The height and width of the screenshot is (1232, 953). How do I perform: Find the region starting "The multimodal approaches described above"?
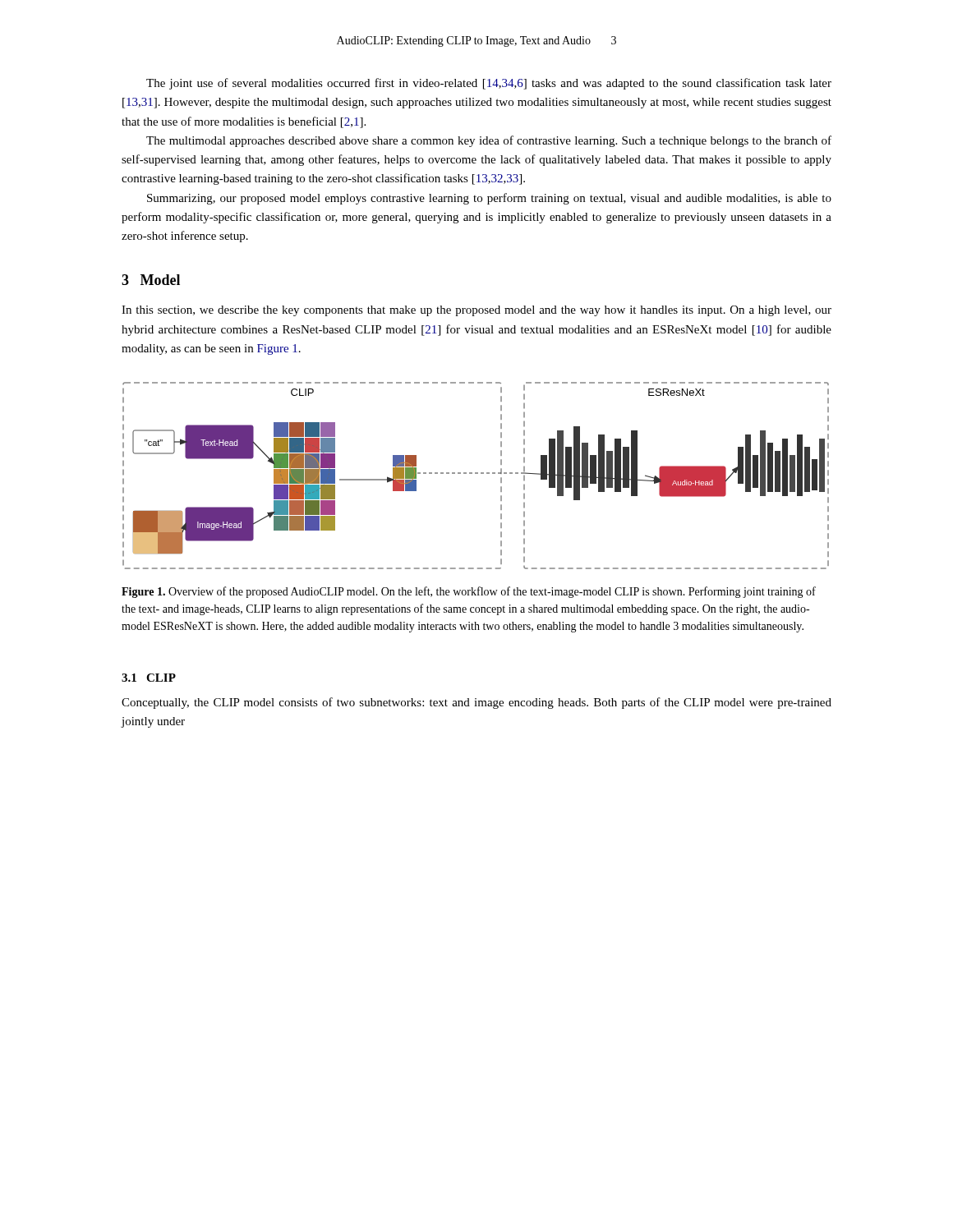click(476, 160)
